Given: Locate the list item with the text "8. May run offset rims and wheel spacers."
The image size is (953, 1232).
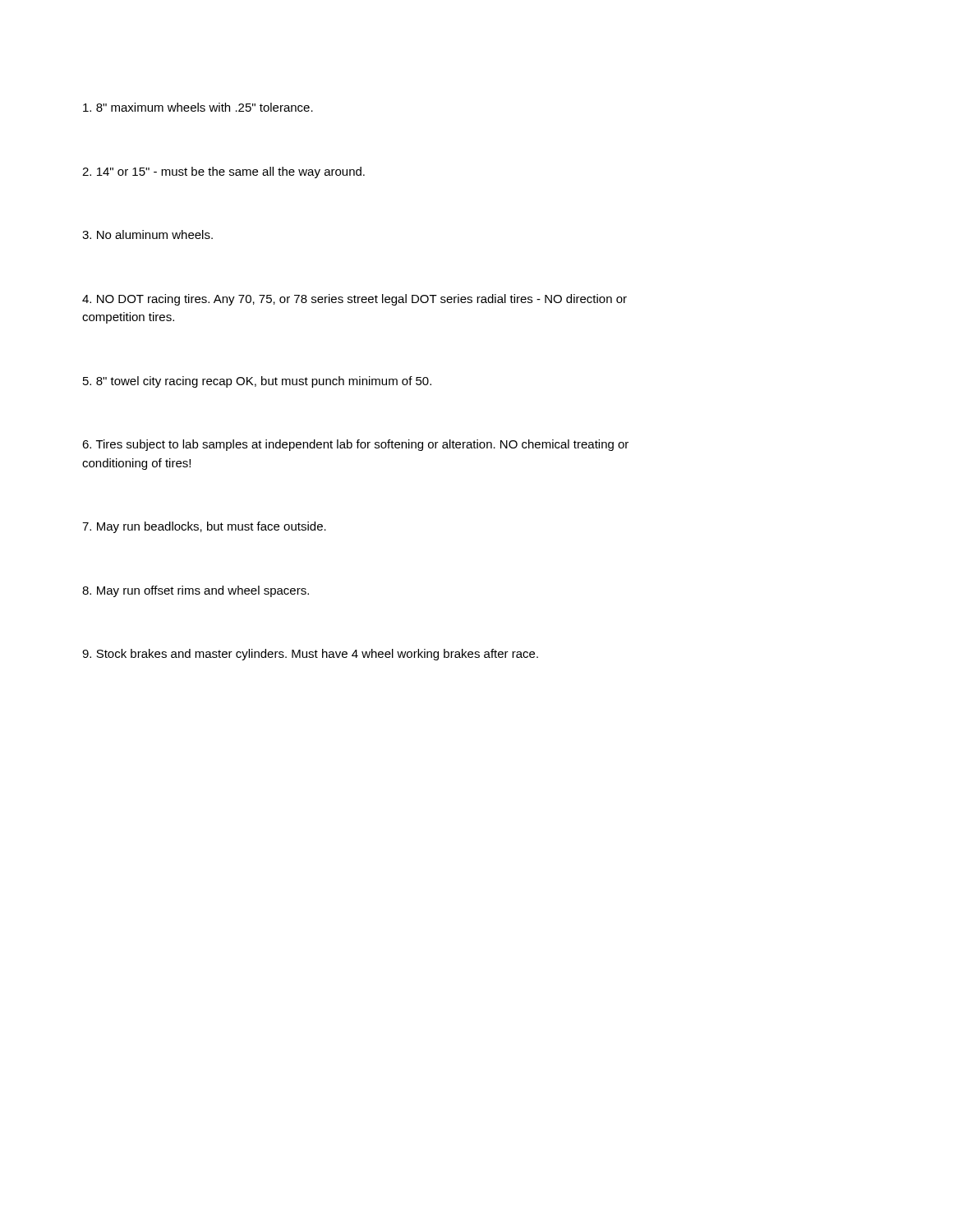Looking at the screenshot, I should (x=196, y=590).
